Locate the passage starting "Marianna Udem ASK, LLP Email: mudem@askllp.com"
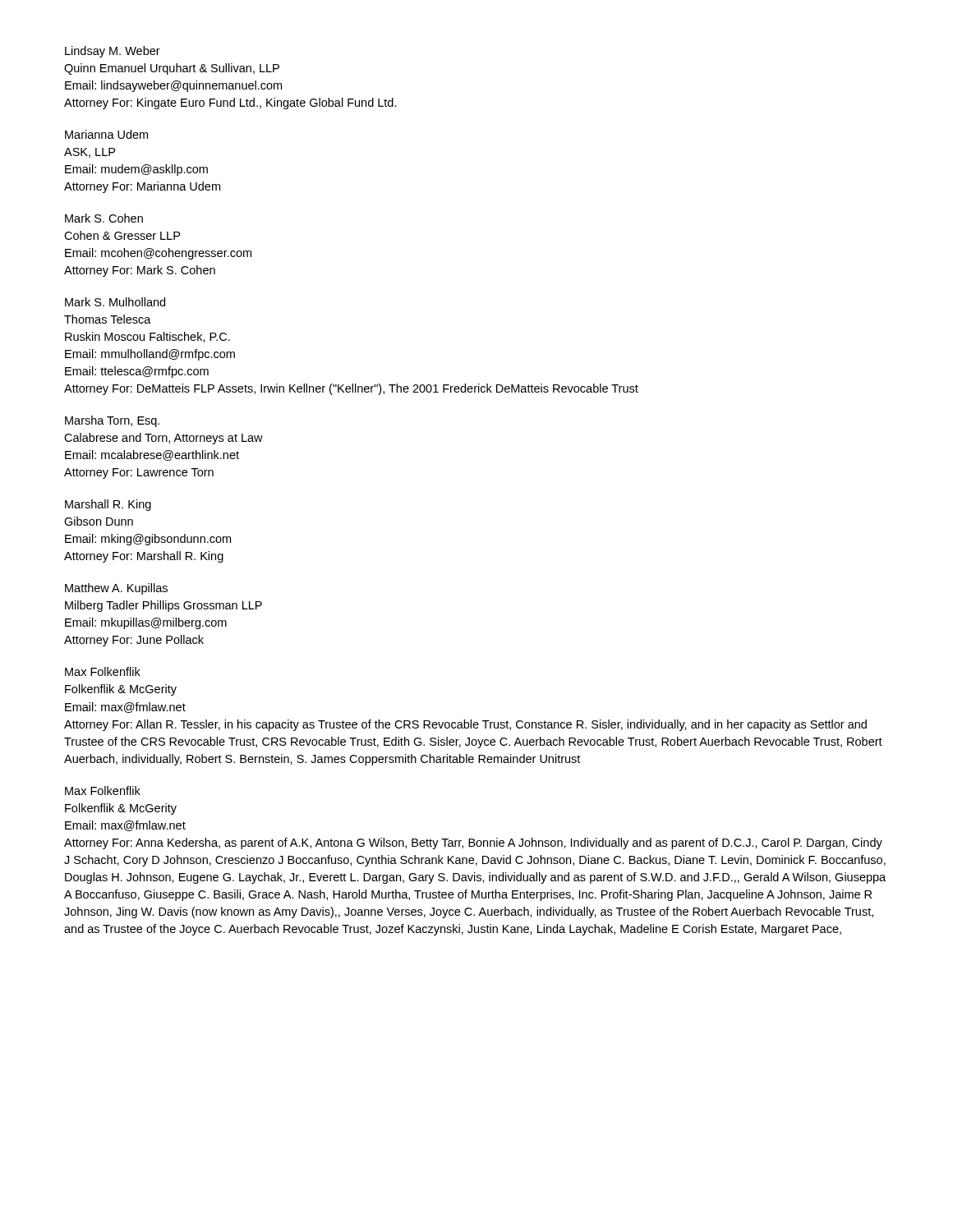The width and height of the screenshot is (953, 1232). (x=143, y=161)
